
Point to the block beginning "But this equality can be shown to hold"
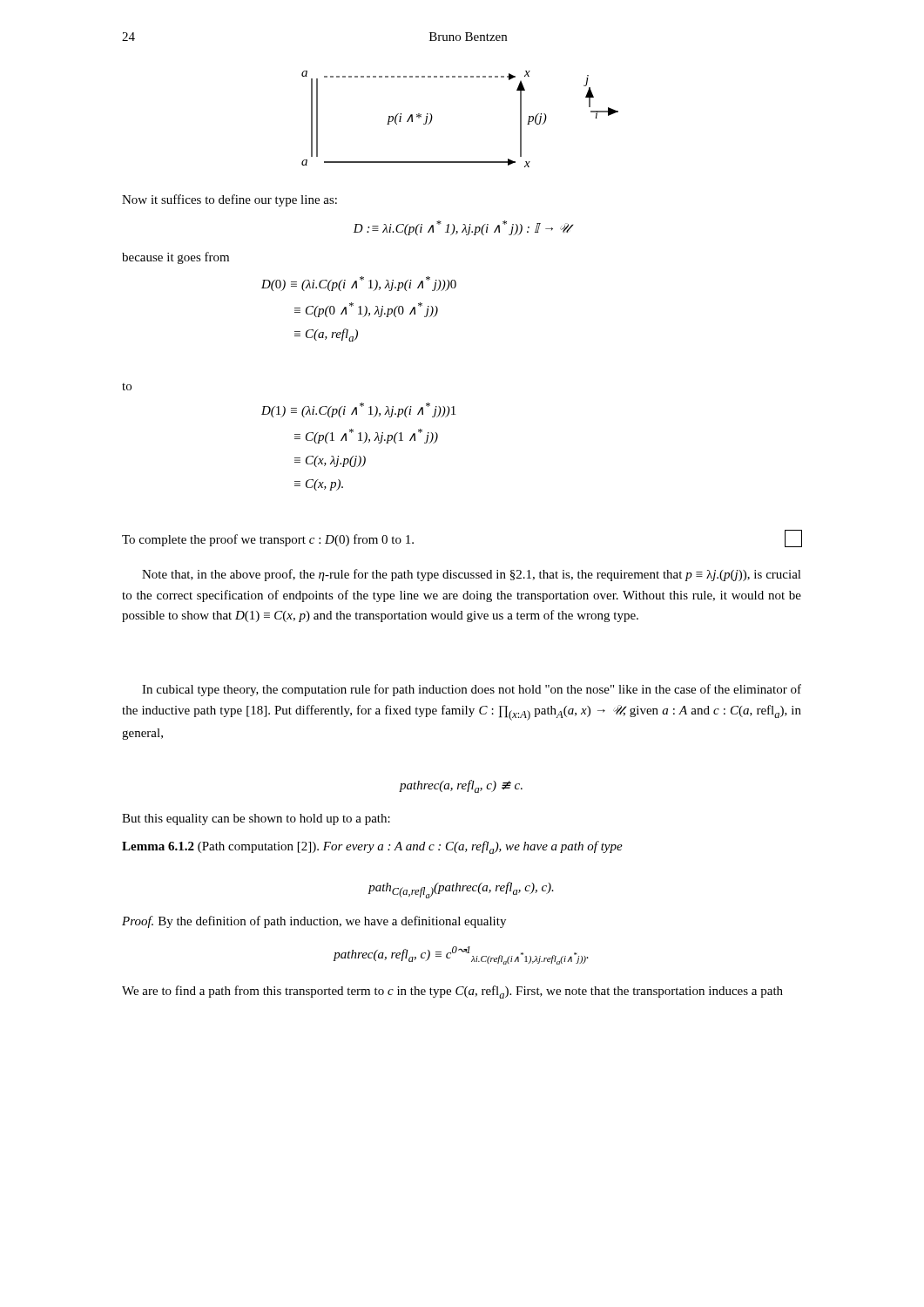point(256,818)
